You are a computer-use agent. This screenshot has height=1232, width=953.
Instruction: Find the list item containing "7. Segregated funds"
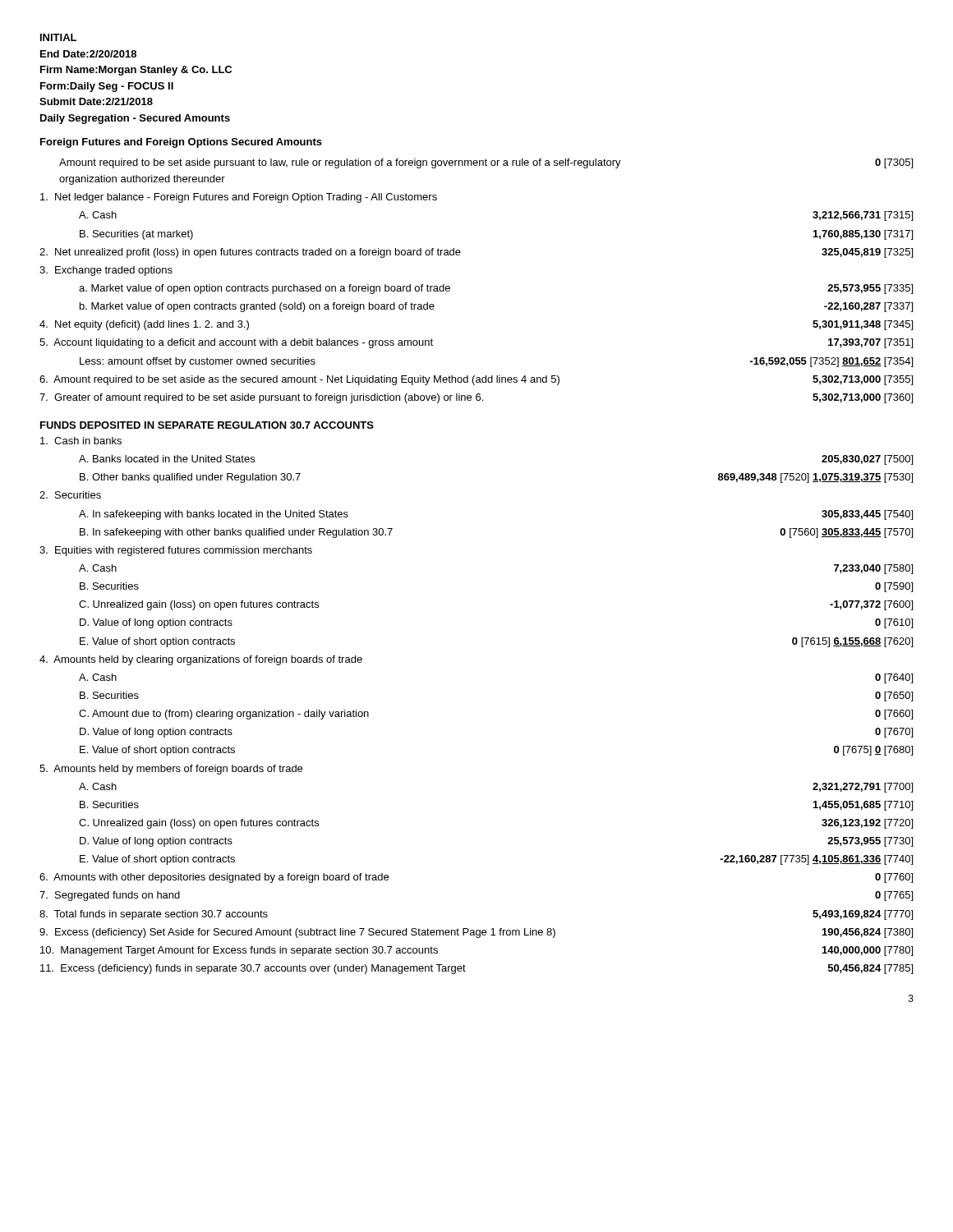[x=116, y=896]
